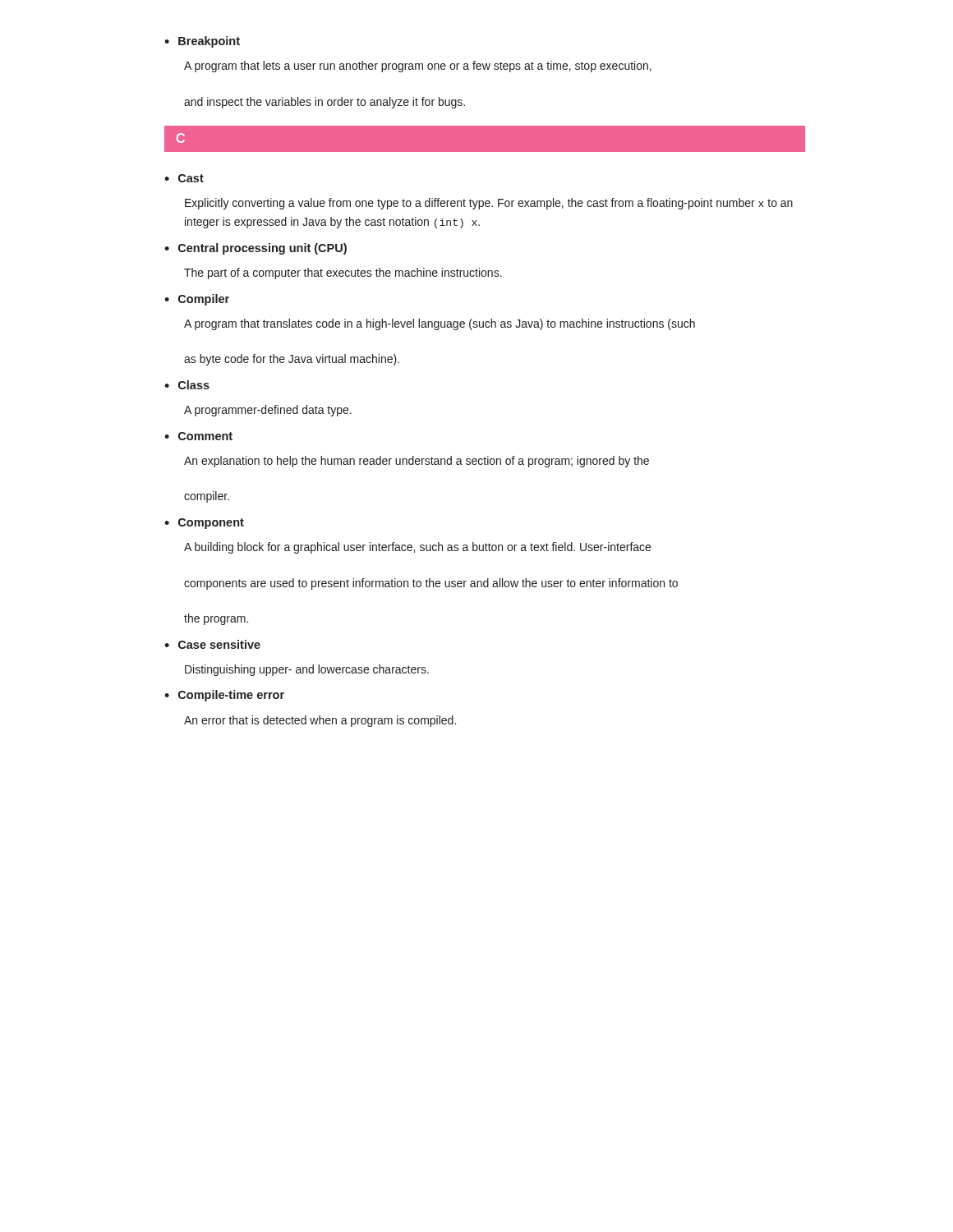Find the list item that reads "• Central processing"
This screenshot has height=1232, width=953.
[485, 261]
